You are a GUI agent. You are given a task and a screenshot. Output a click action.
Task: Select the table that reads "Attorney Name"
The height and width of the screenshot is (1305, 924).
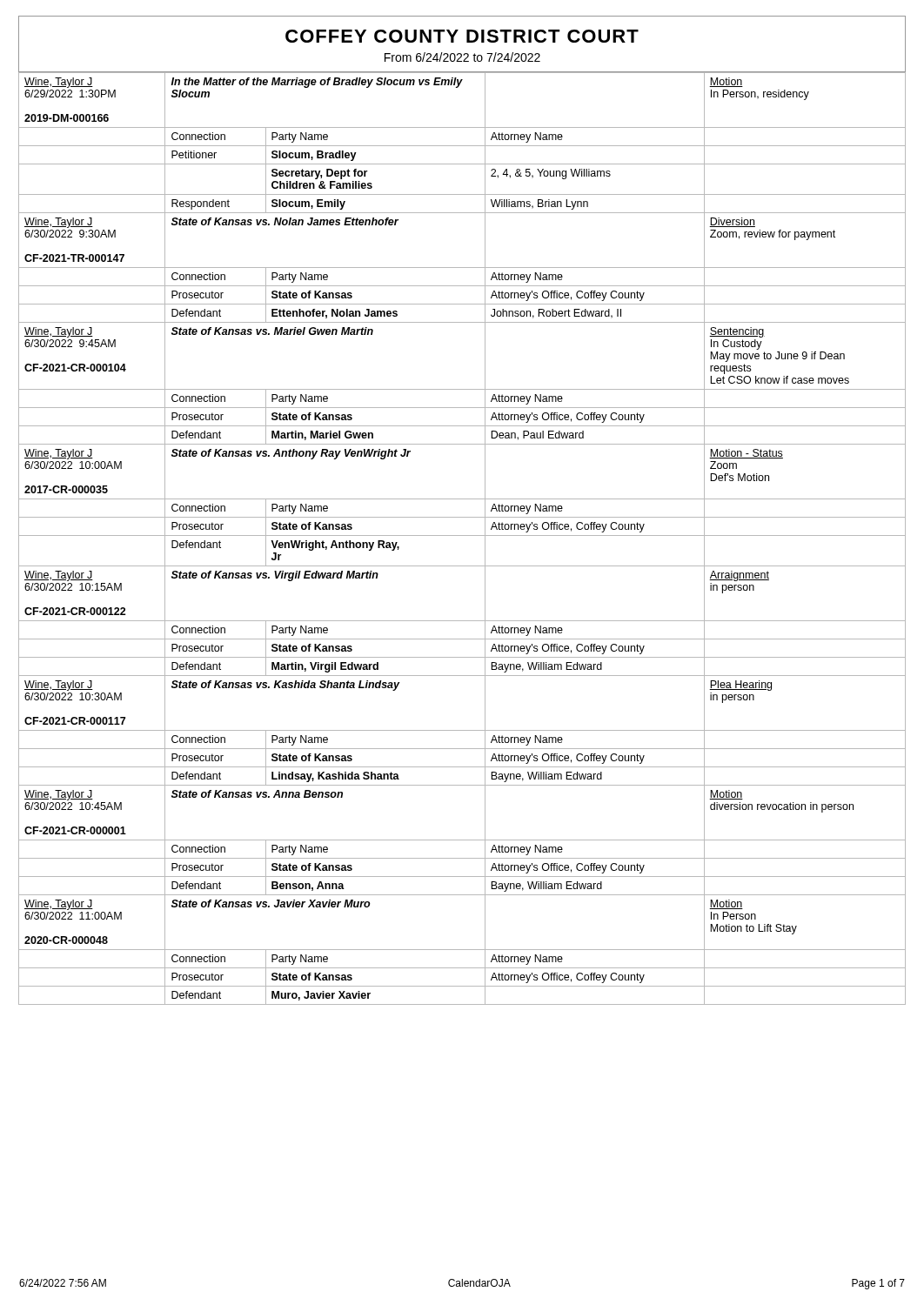(x=462, y=539)
